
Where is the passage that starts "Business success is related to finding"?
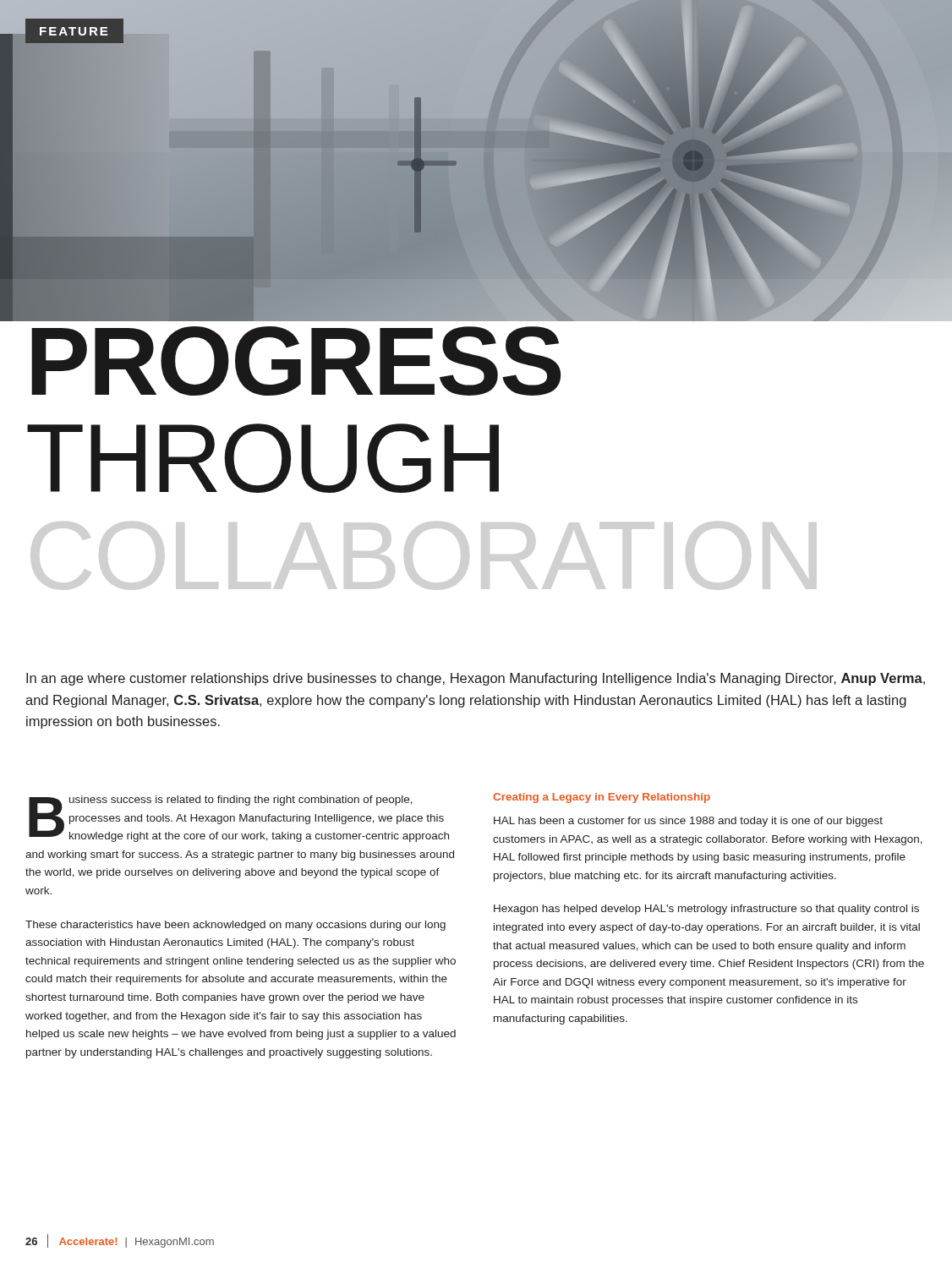(240, 844)
